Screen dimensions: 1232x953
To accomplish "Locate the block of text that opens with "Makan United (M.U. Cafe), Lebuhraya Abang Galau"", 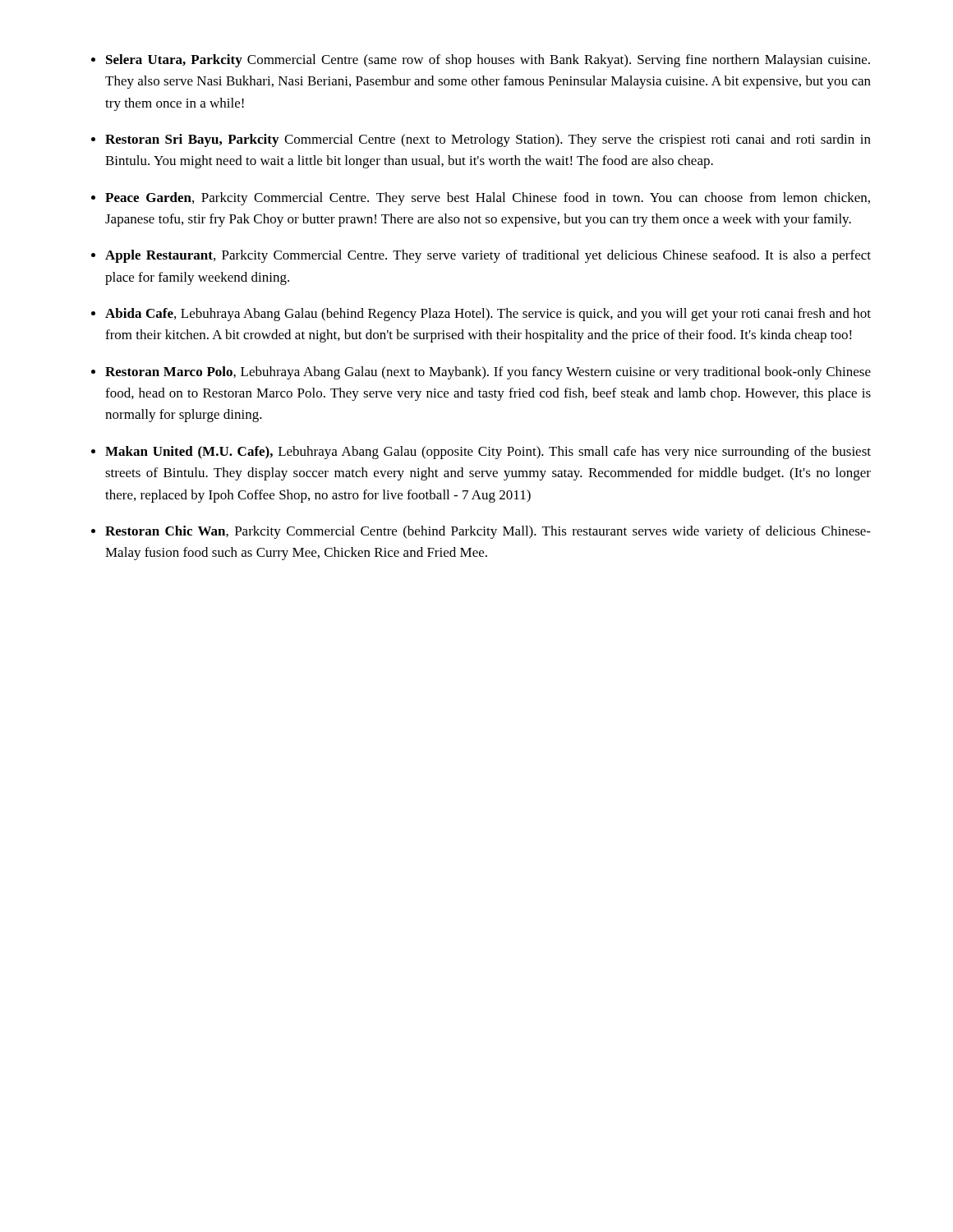I will pyautogui.click(x=488, y=473).
